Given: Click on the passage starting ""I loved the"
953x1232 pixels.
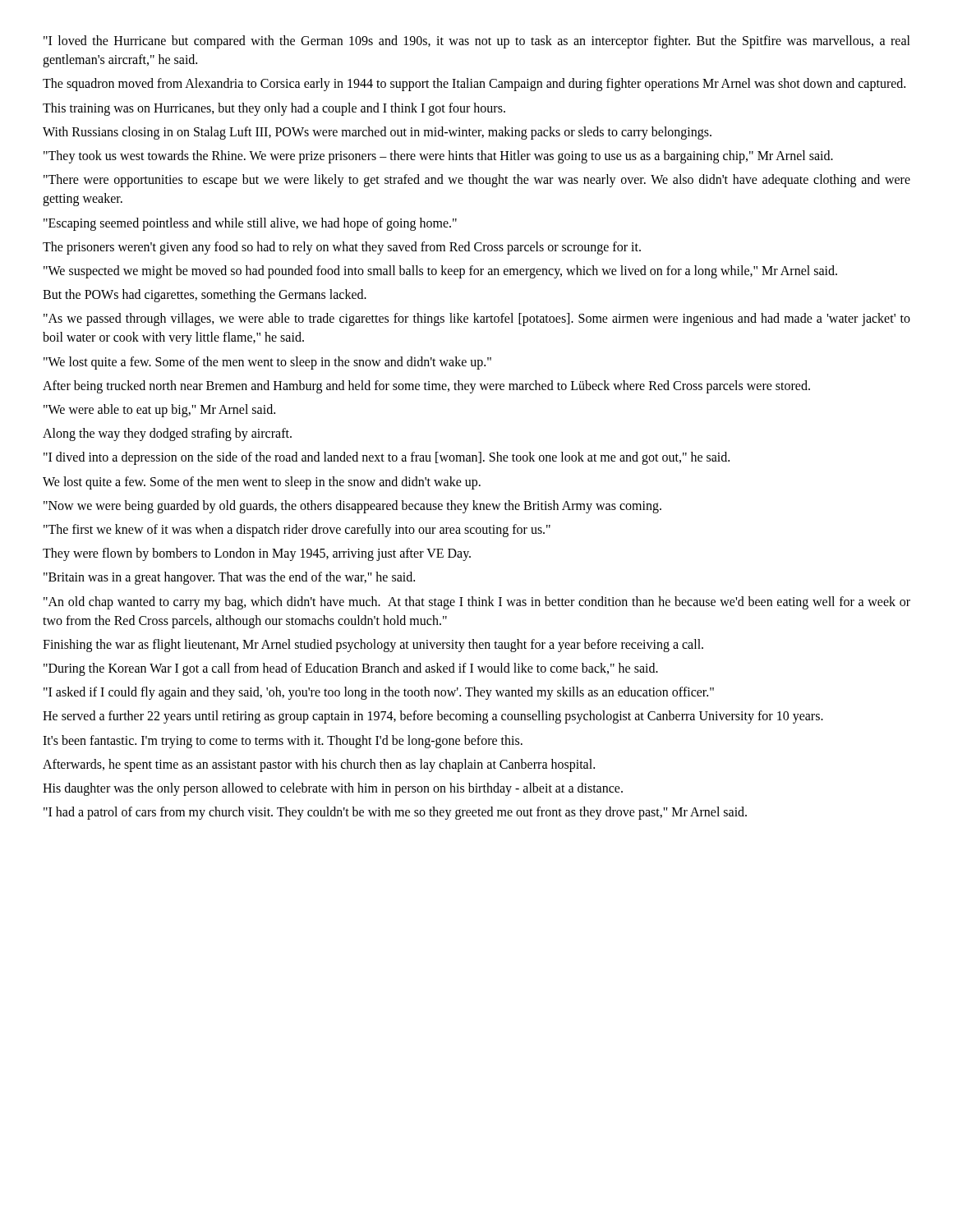Looking at the screenshot, I should [476, 50].
